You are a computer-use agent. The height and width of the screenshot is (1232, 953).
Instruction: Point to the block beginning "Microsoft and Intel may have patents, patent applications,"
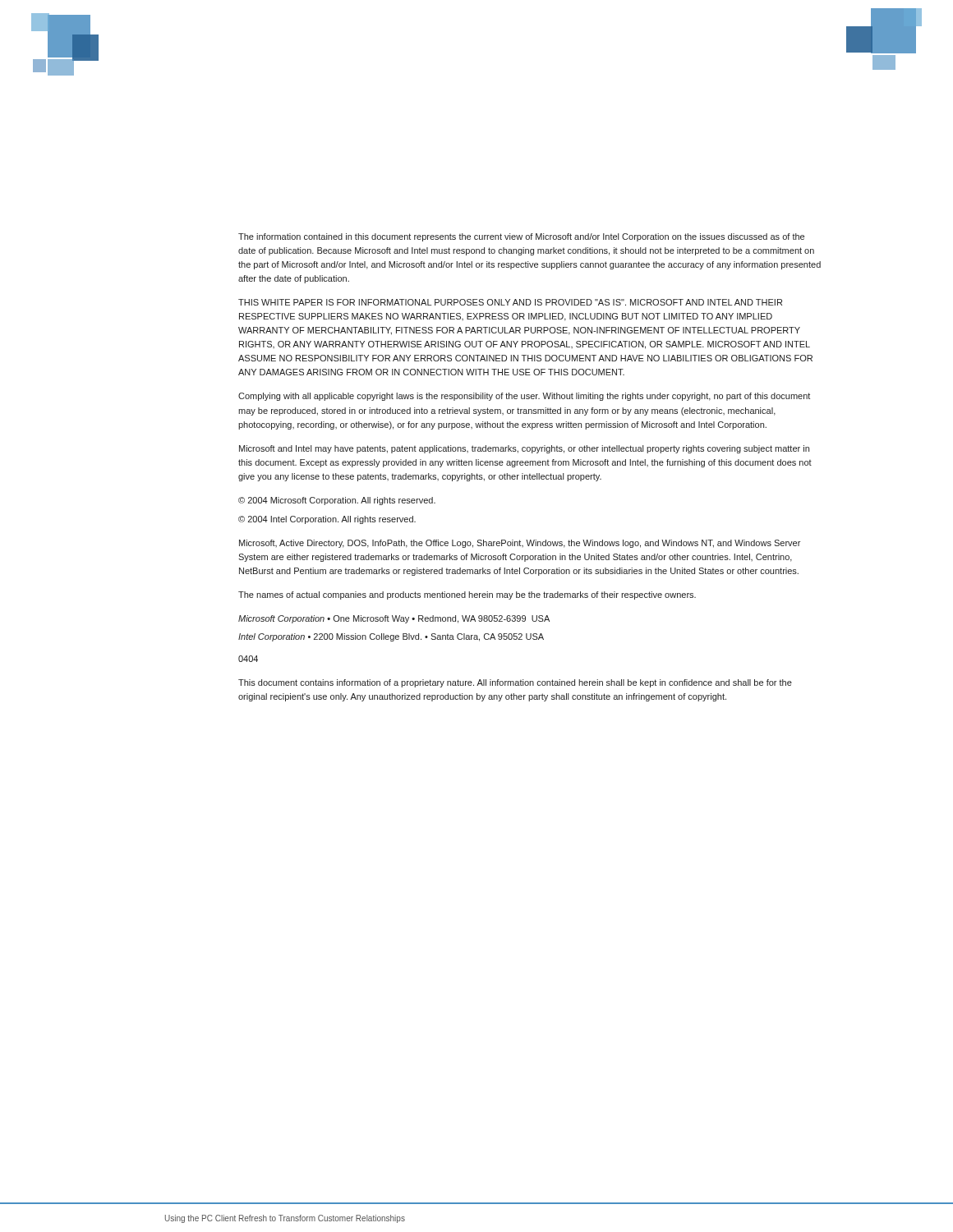click(x=525, y=462)
